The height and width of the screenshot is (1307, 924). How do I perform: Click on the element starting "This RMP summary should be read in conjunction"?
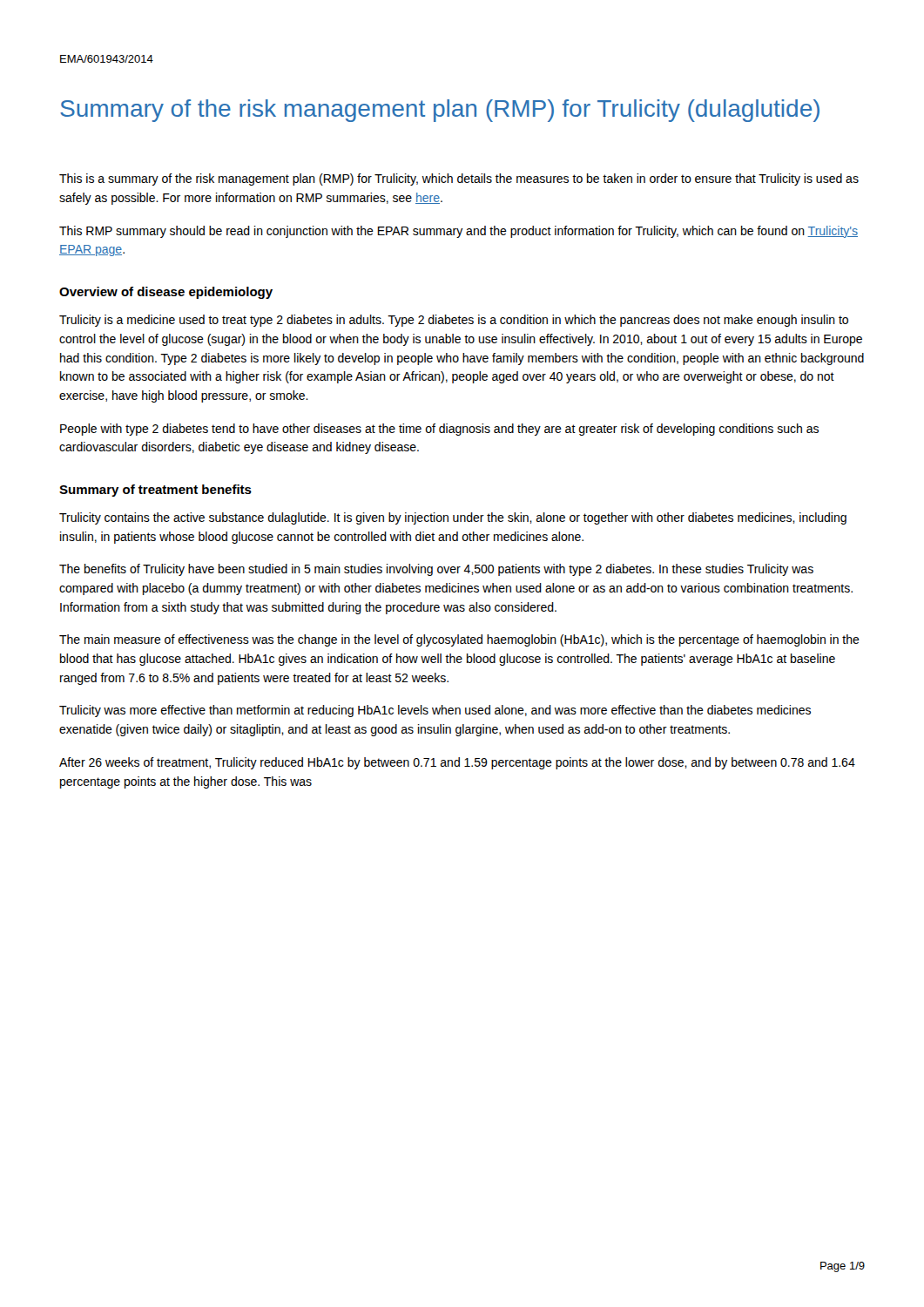[x=459, y=240]
